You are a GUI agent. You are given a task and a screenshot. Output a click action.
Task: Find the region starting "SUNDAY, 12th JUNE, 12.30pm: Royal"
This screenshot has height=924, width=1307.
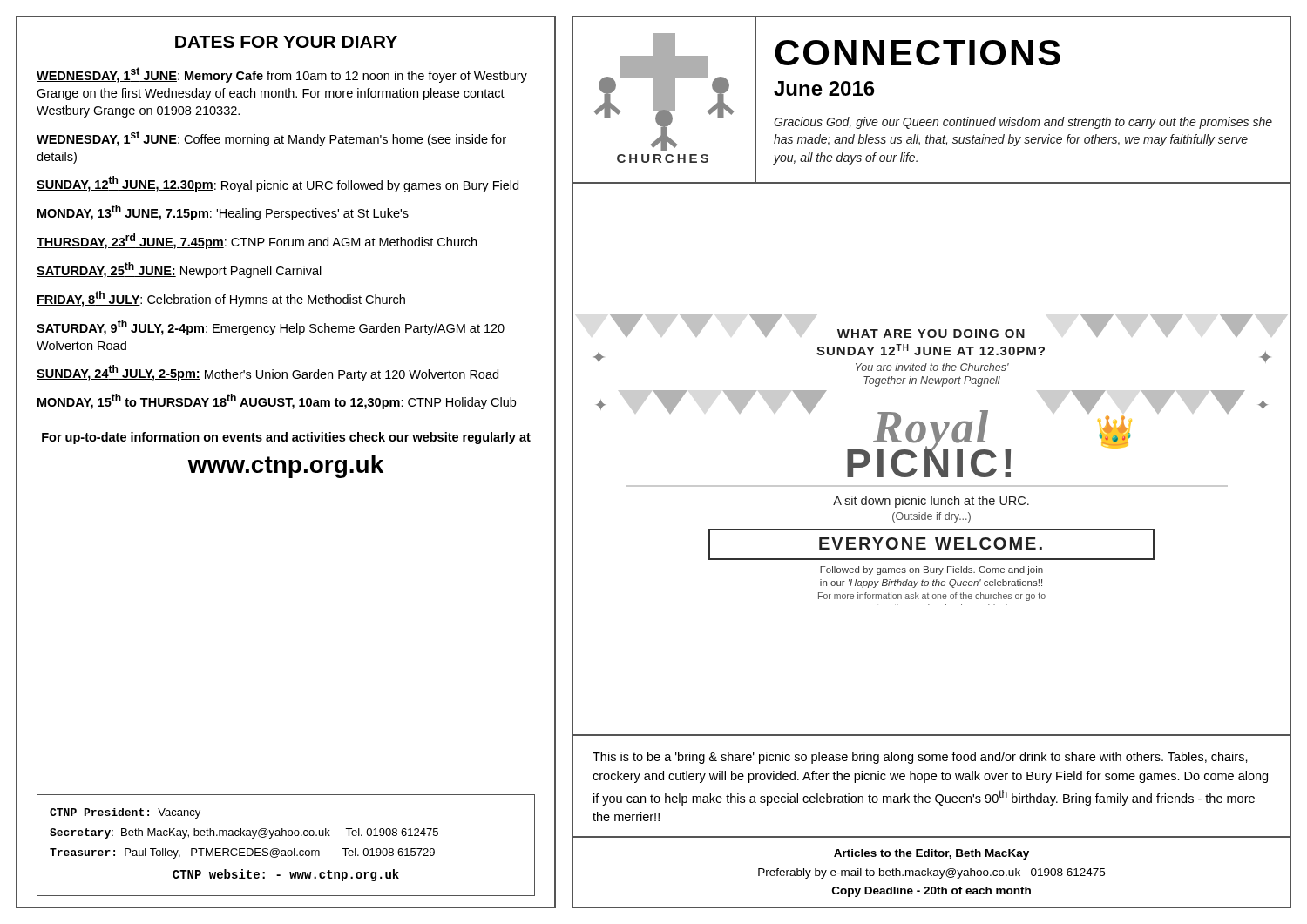coord(278,183)
